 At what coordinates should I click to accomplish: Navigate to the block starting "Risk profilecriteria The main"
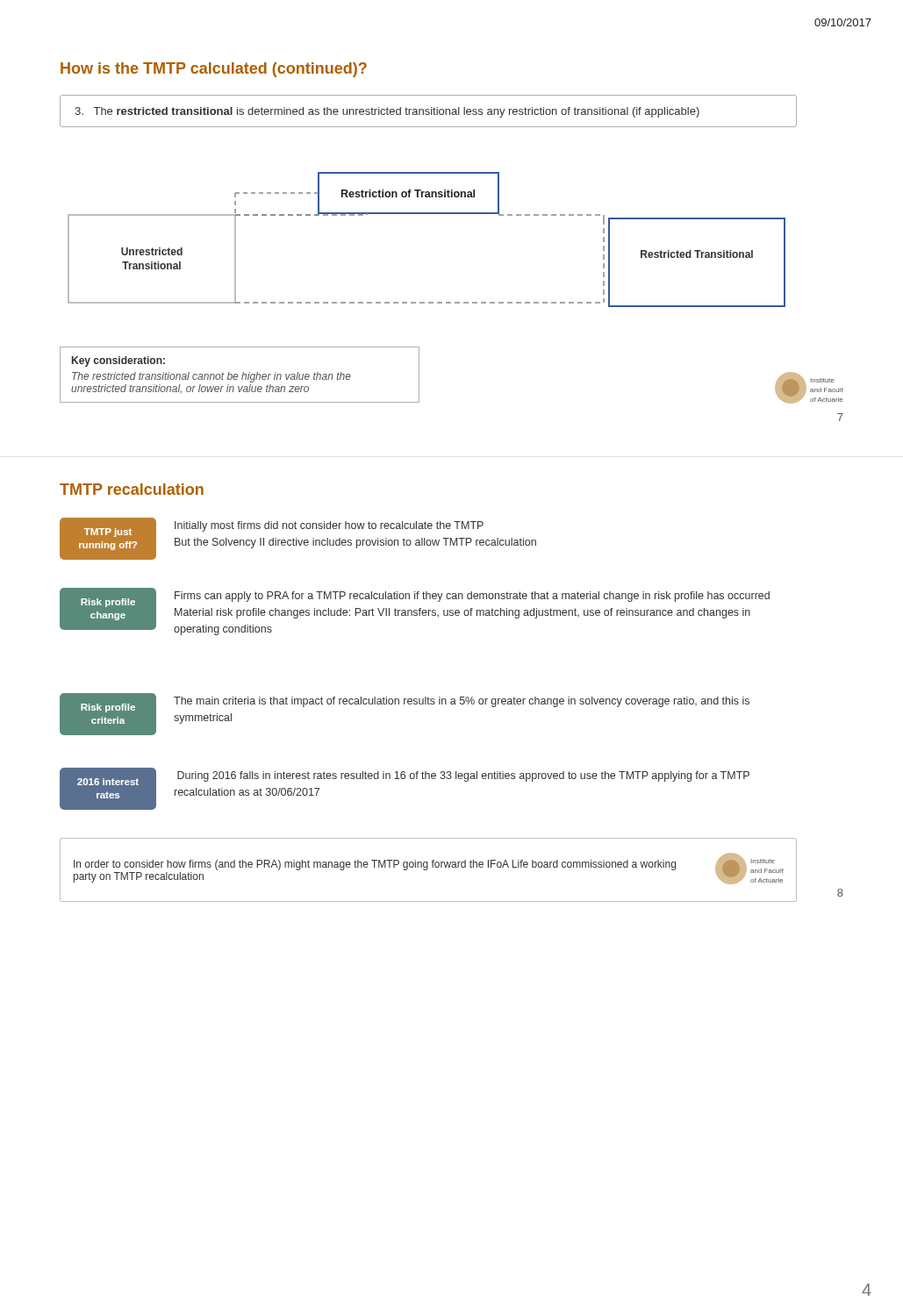pos(428,714)
